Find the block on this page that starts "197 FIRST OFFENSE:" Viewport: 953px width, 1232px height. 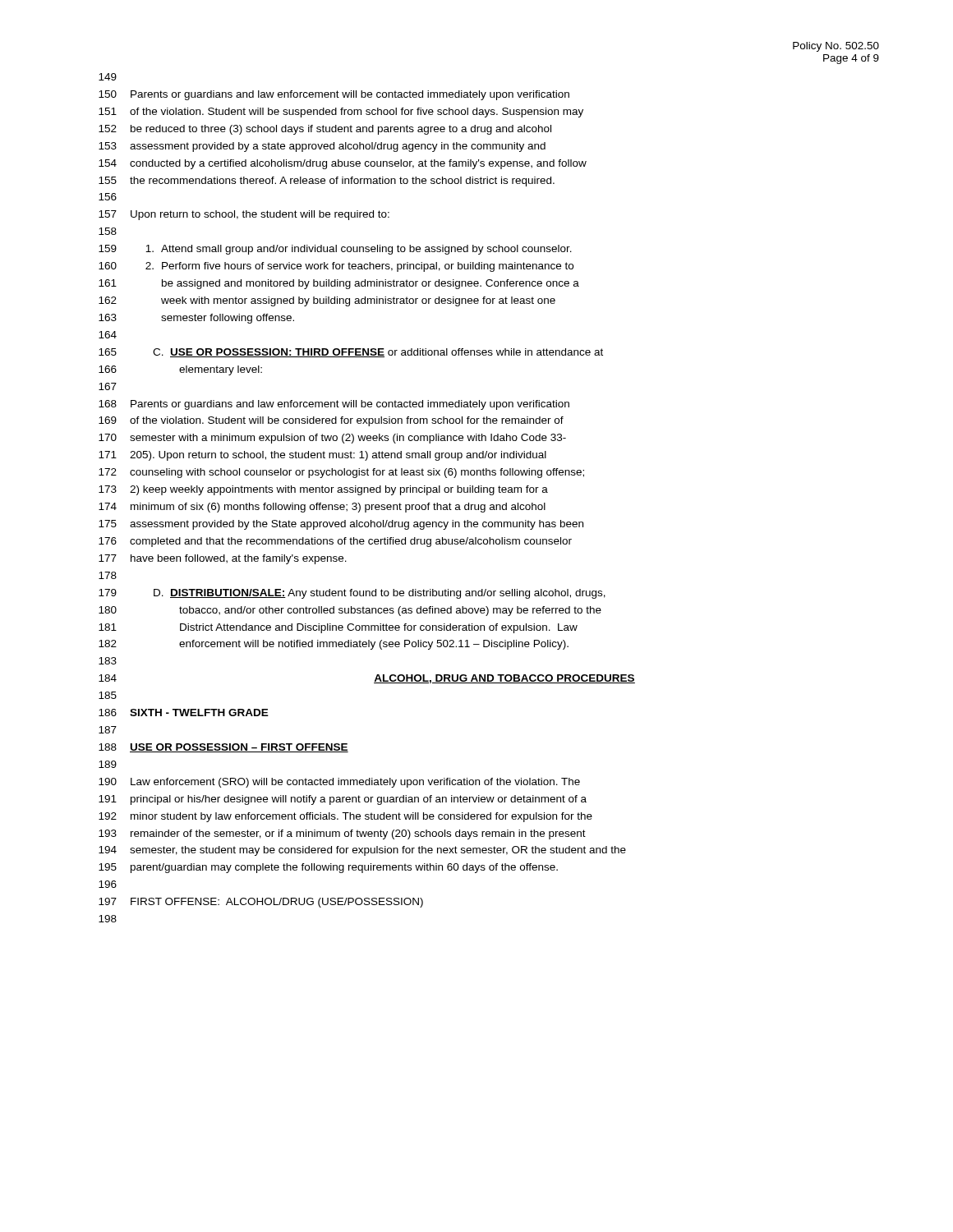(261, 903)
